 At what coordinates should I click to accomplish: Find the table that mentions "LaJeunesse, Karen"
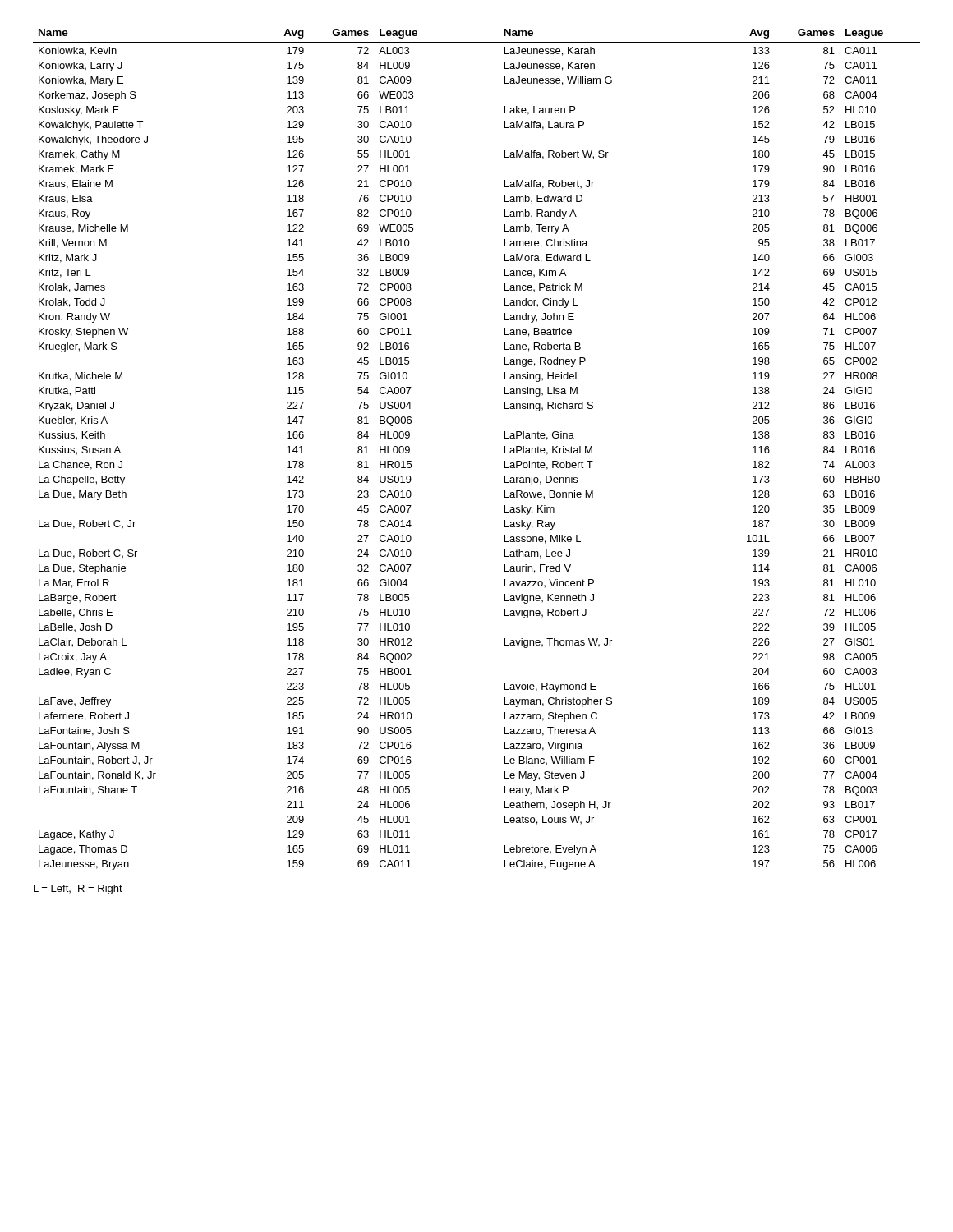(x=476, y=448)
